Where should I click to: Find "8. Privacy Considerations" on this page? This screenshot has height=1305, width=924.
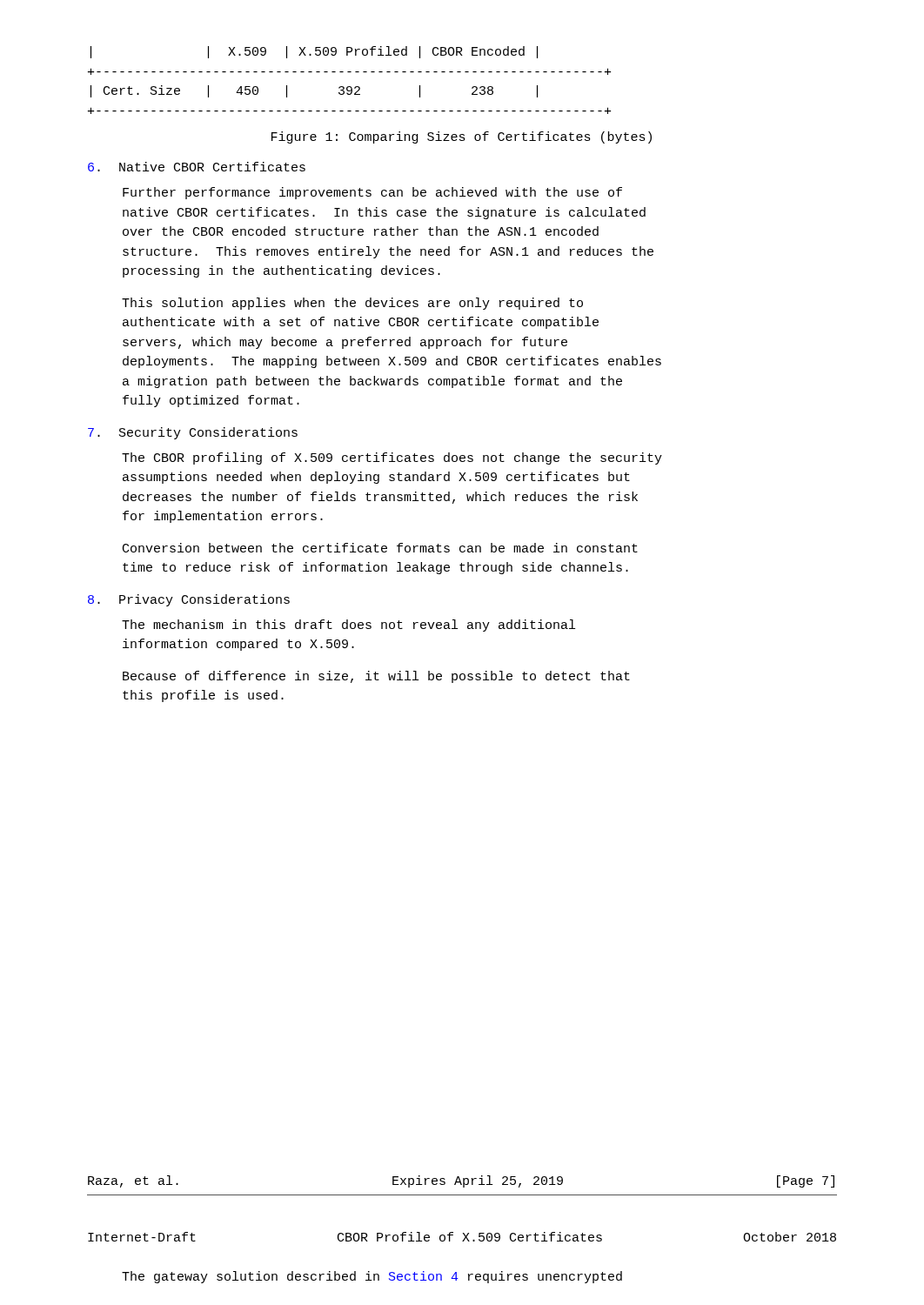tap(189, 600)
